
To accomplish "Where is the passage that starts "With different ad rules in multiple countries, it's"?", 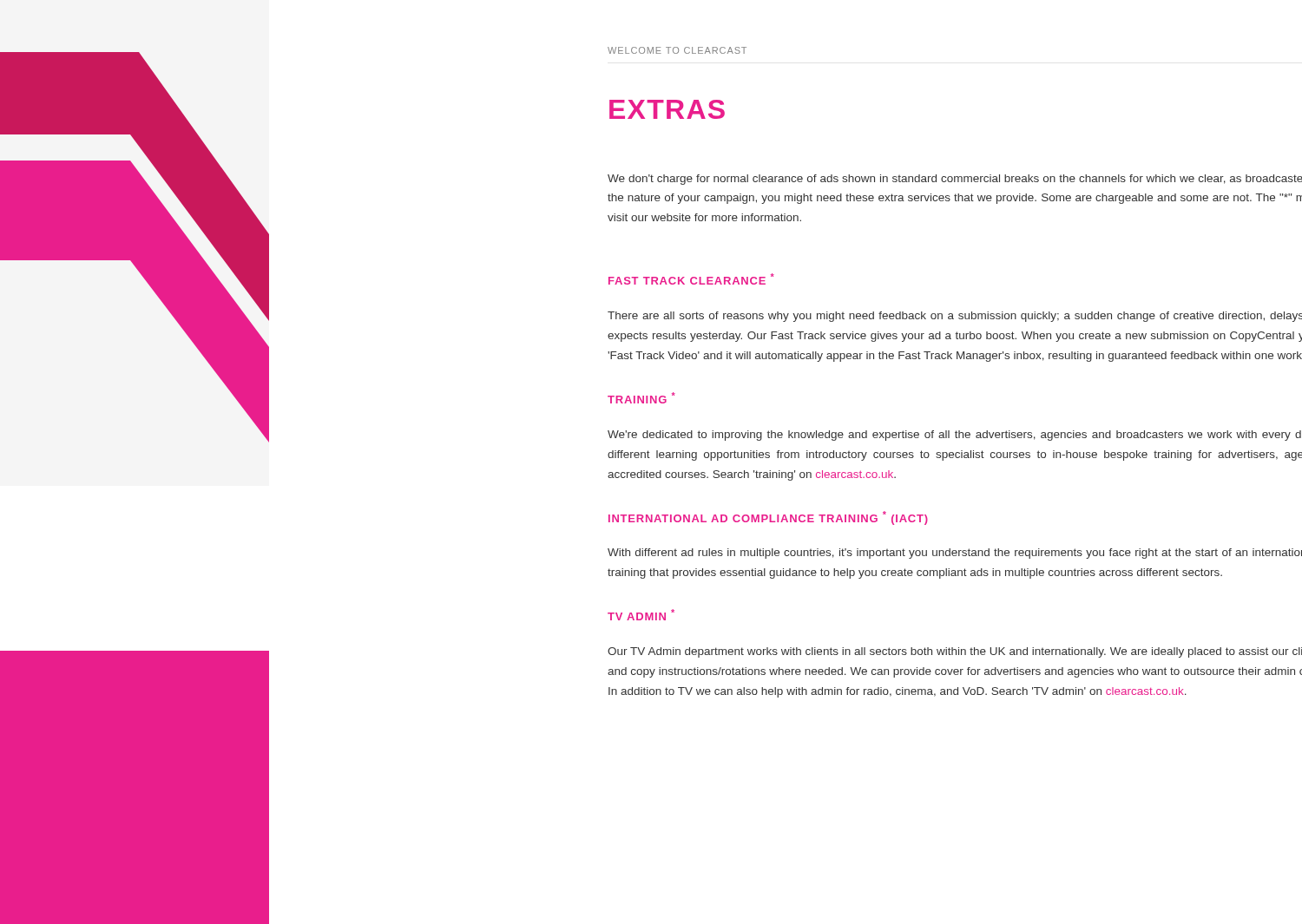I will (955, 563).
